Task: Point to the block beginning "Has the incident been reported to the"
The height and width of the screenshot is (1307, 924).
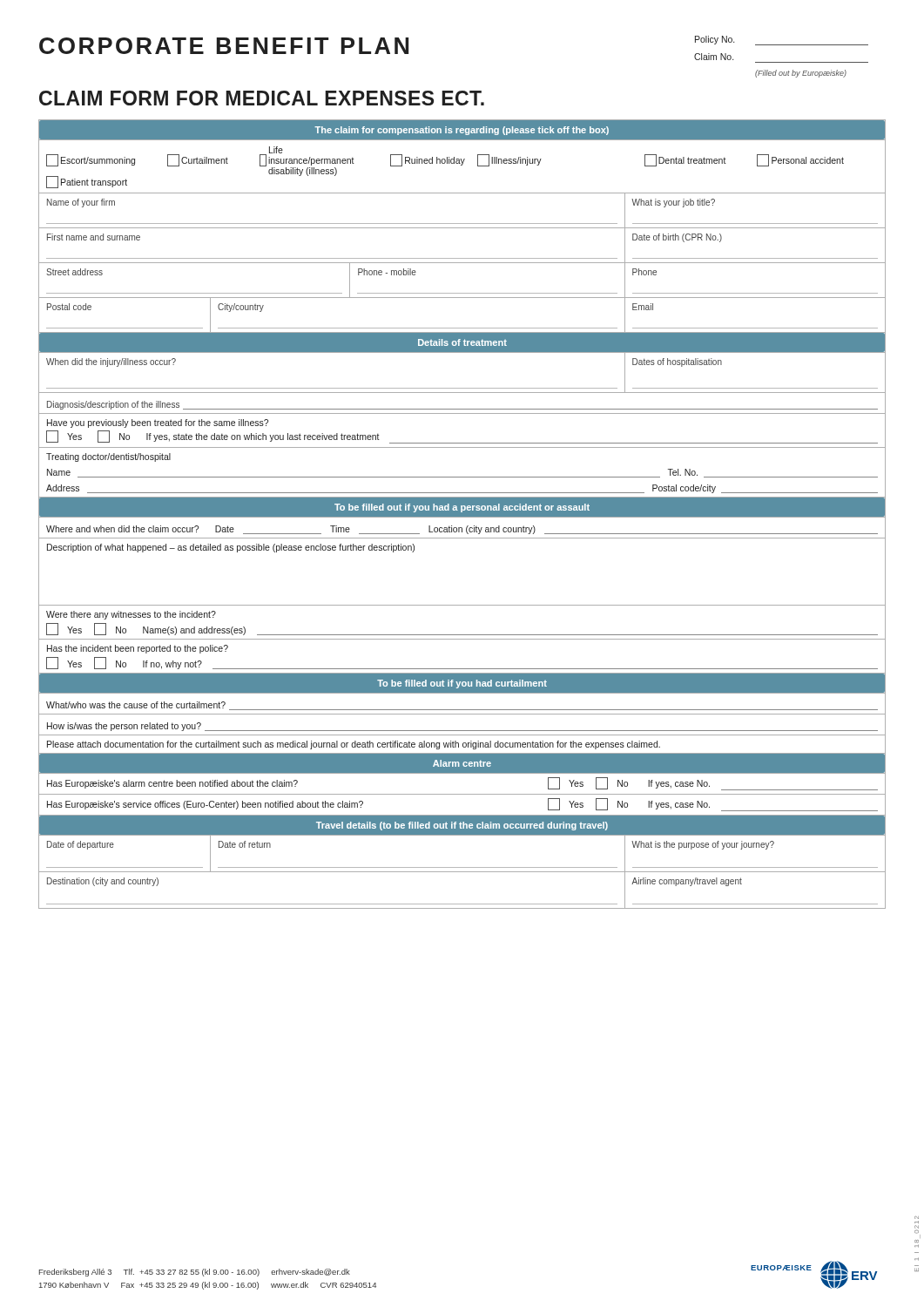Action: (x=138, y=649)
